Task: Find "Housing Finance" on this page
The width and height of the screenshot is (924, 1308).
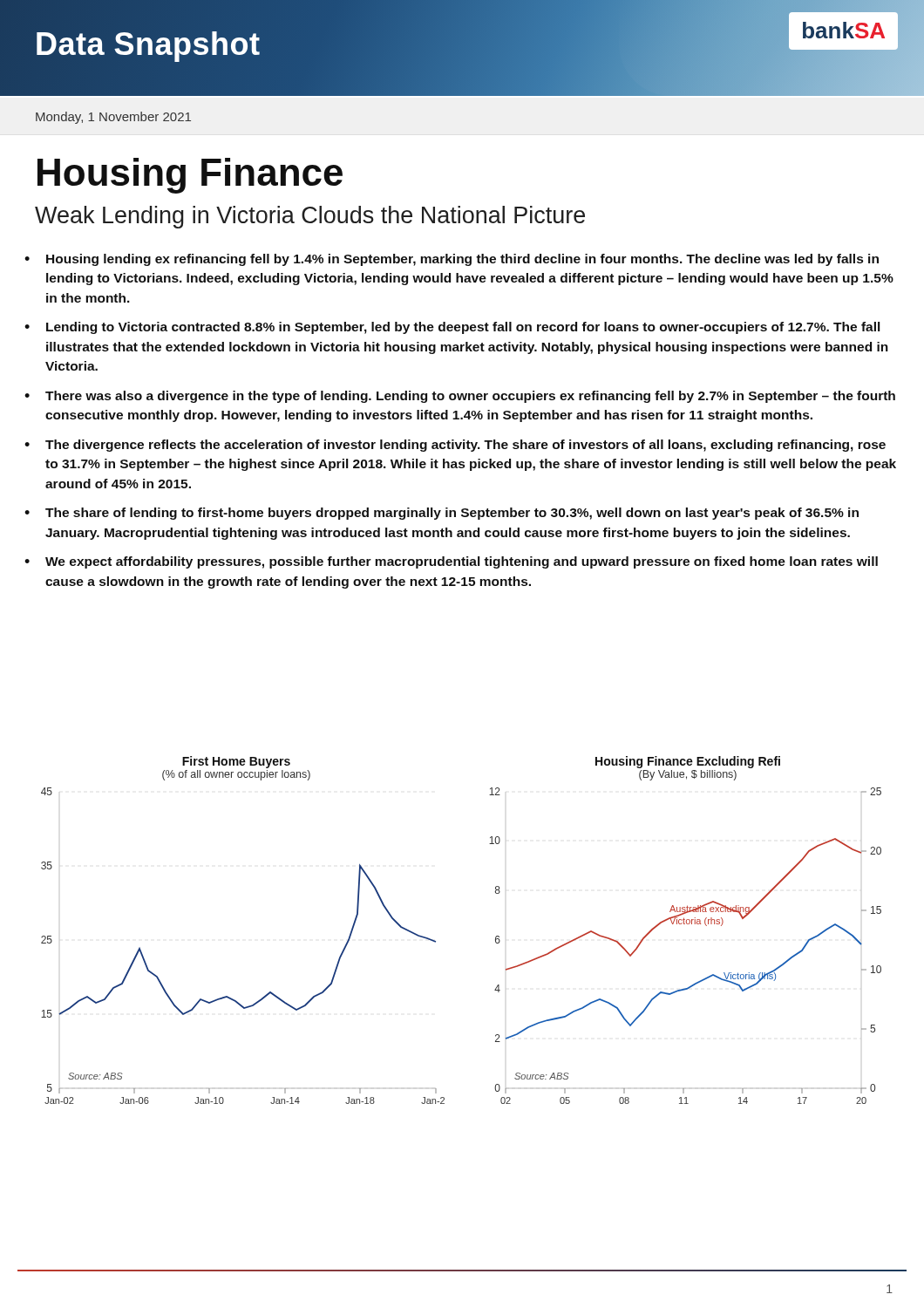Action: point(189,173)
